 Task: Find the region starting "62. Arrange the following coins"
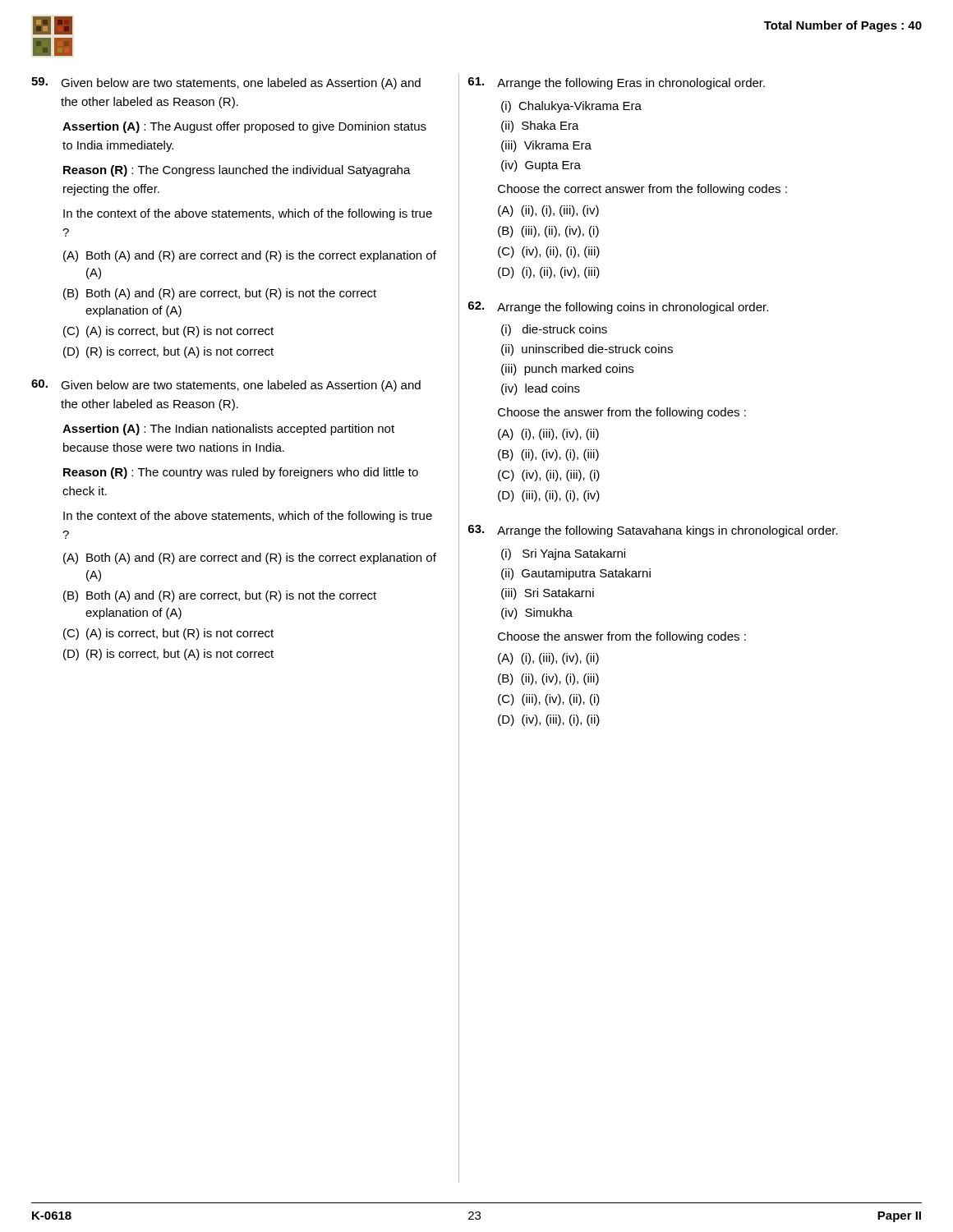(695, 401)
